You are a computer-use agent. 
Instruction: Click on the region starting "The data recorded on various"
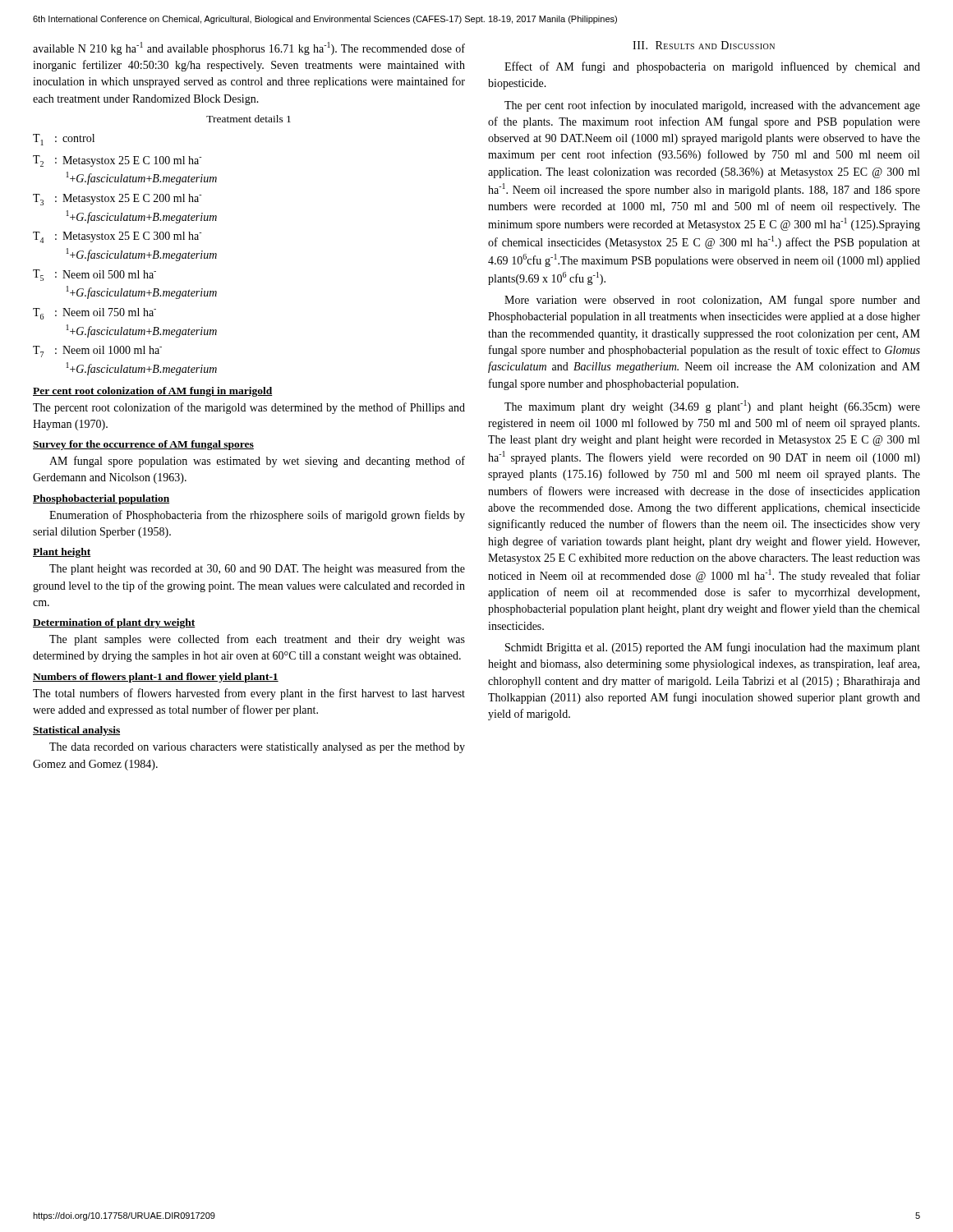[x=249, y=756]
